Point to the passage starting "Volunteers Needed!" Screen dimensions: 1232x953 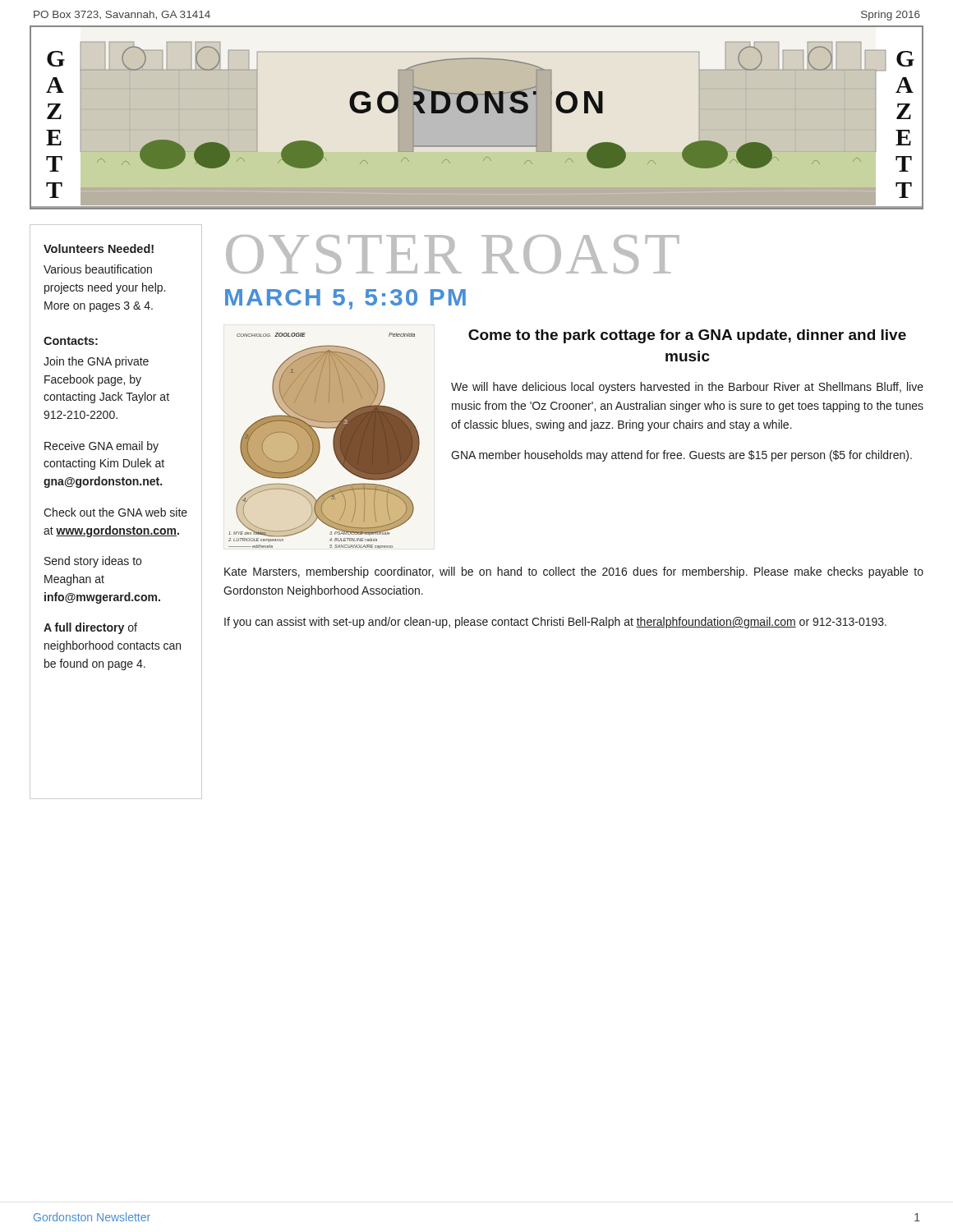(99, 249)
